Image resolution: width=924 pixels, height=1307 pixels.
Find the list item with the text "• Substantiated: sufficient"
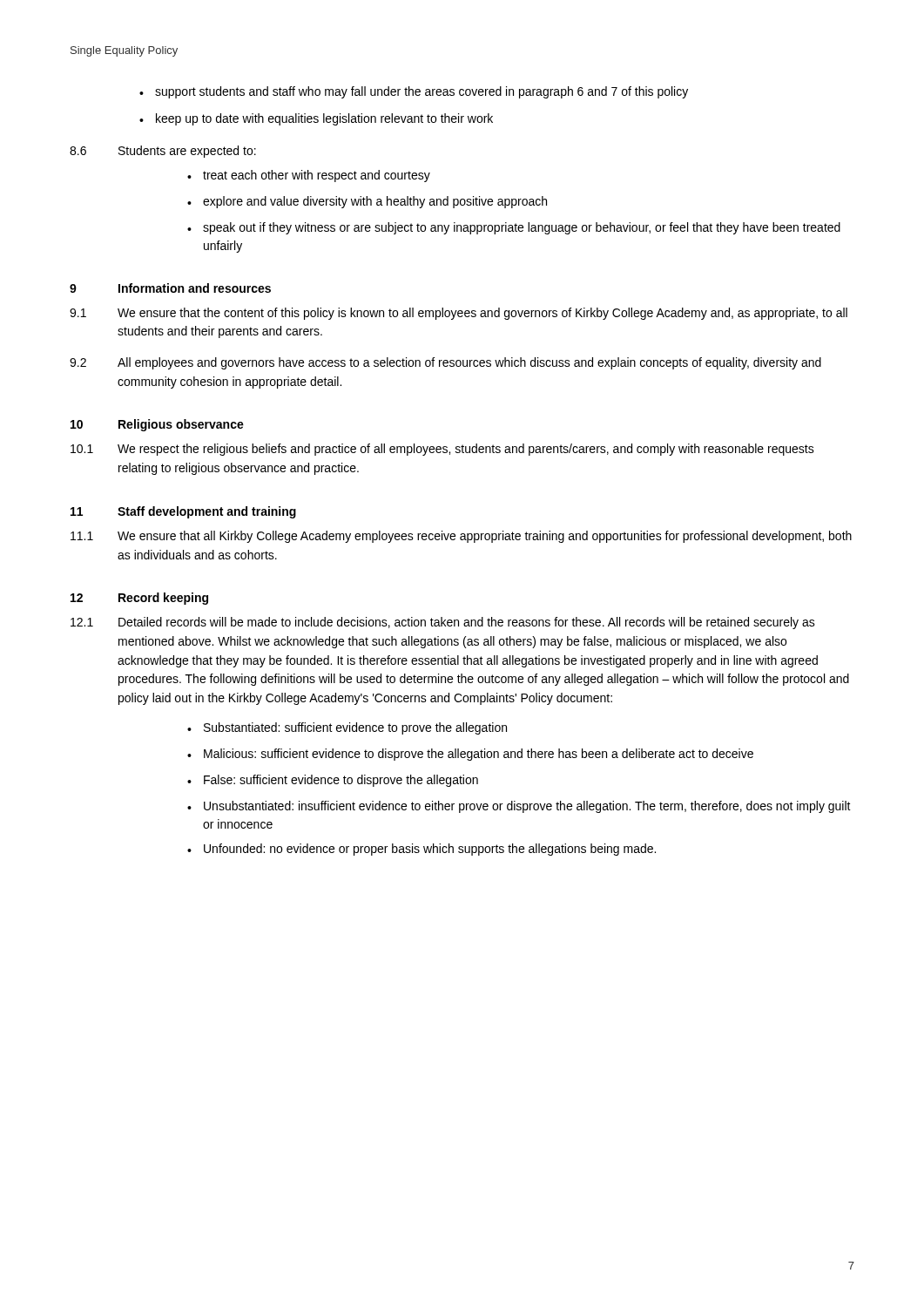pos(347,729)
